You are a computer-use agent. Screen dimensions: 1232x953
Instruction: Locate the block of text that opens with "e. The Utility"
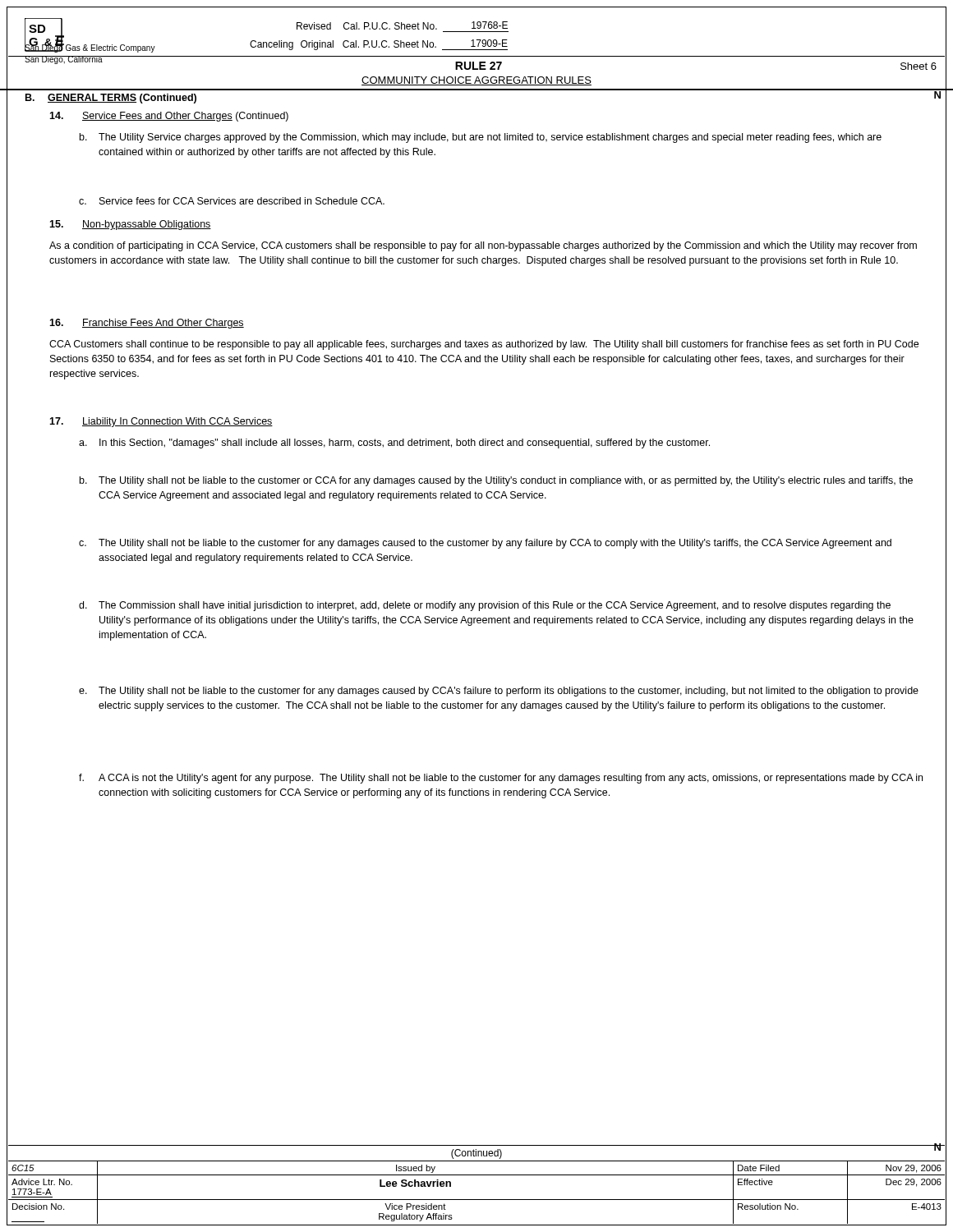pos(502,698)
